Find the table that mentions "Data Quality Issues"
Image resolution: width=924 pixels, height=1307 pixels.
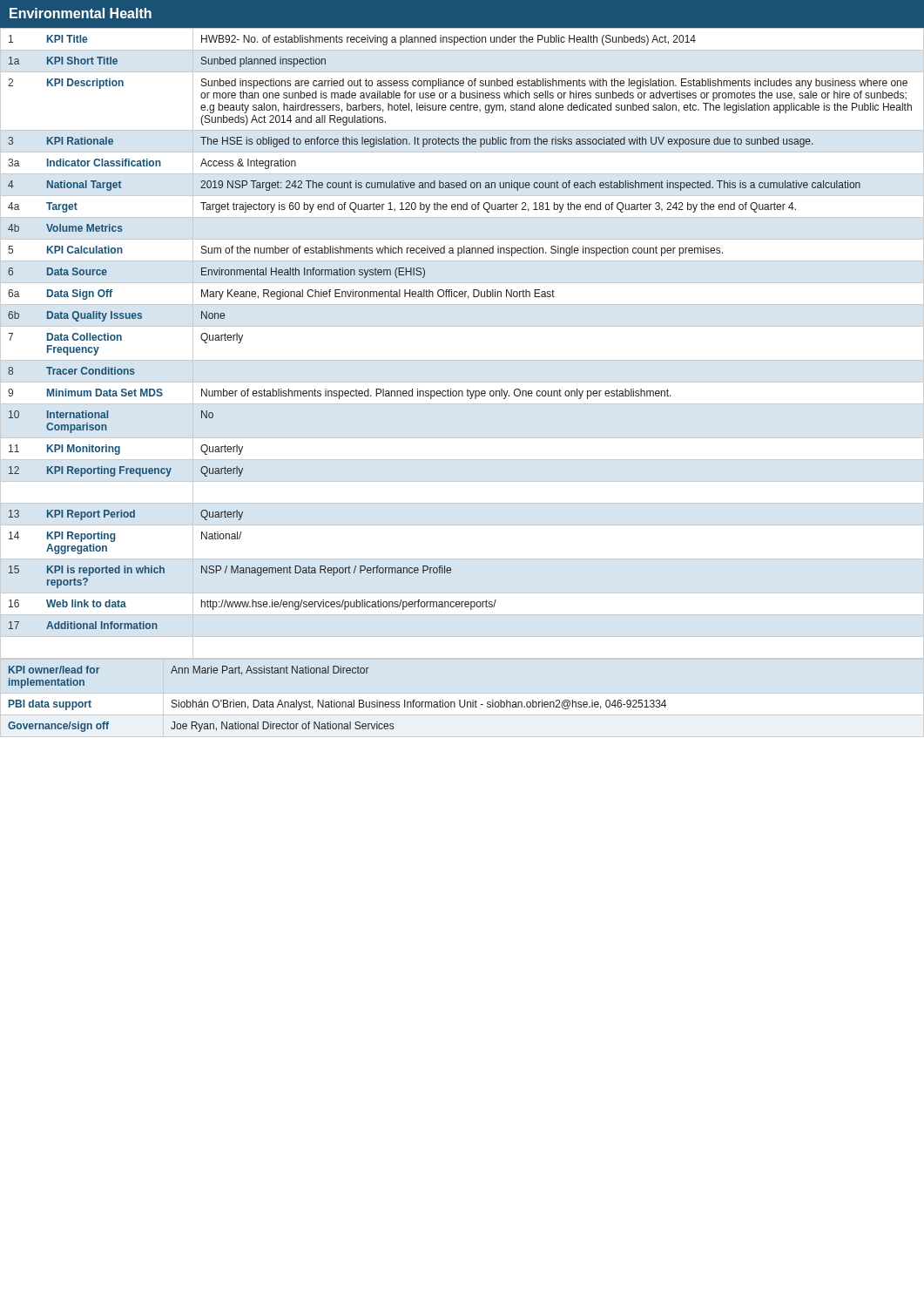click(x=462, y=343)
